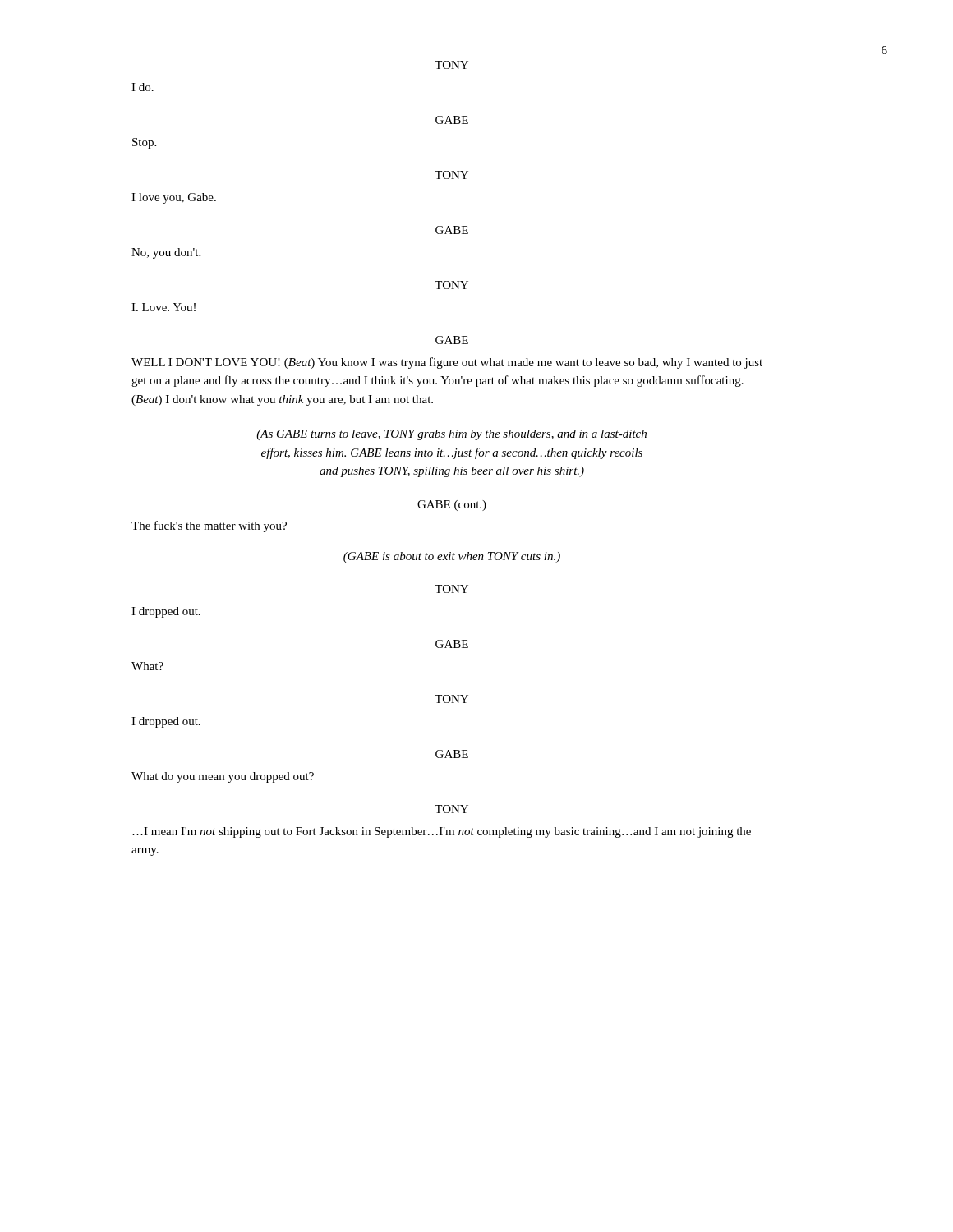The width and height of the screenshot is (953, 1232).
Task: Point to the block starting "(As GABE turns to"
Action: click(x=452, y=452)
